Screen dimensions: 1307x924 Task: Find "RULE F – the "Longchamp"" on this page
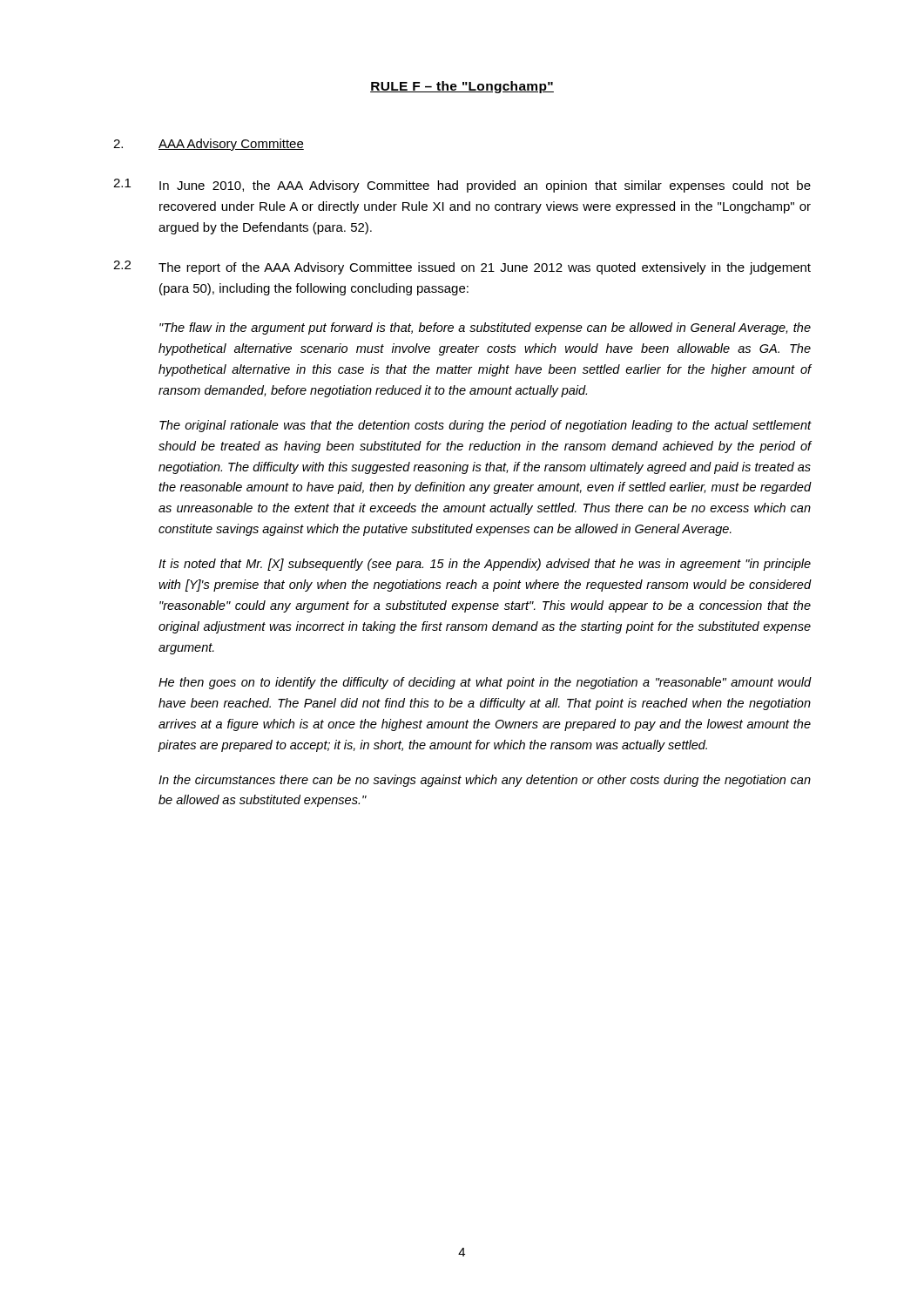tap(462, 86)
